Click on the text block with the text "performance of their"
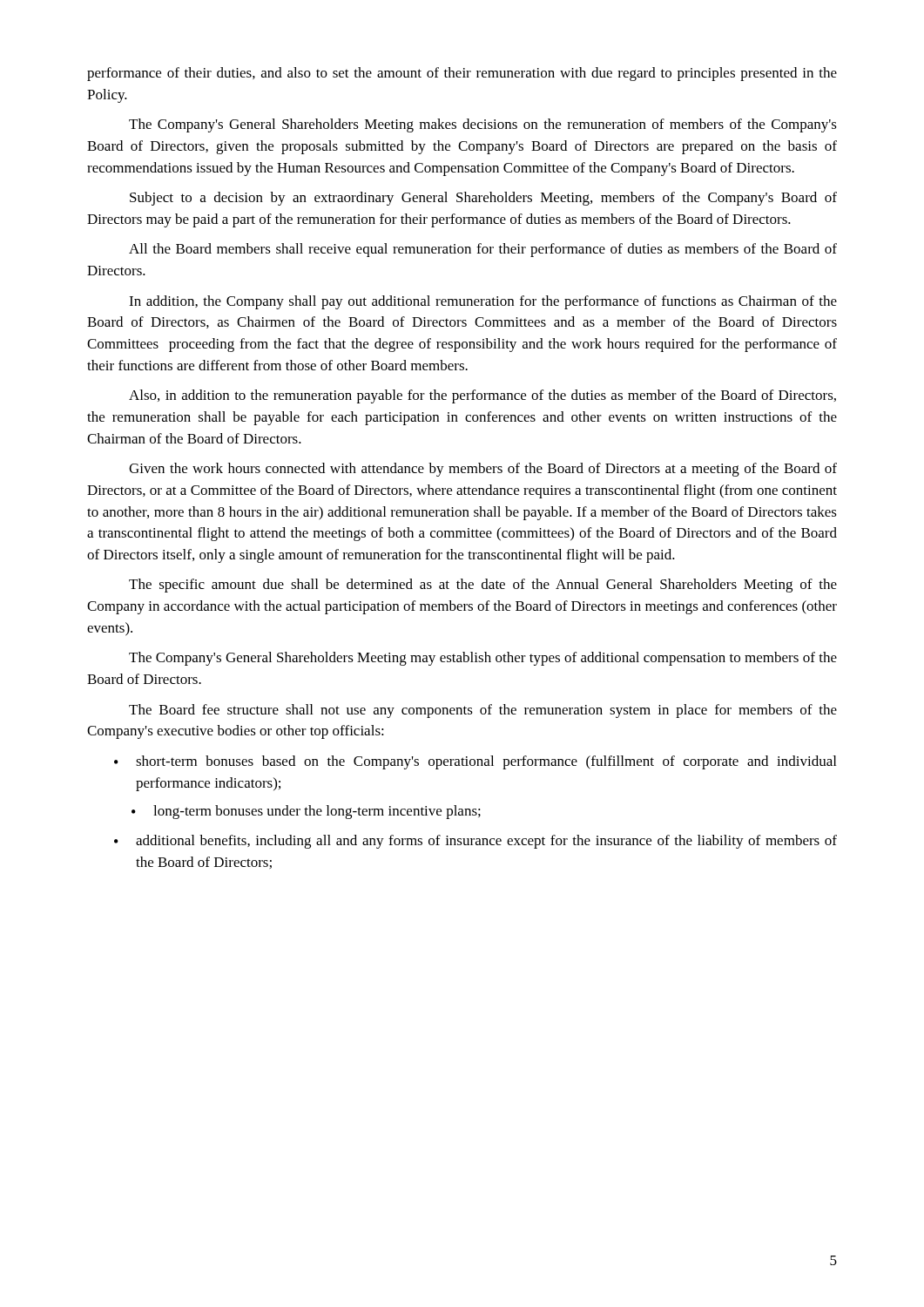924x1307 pixels. 462,403
